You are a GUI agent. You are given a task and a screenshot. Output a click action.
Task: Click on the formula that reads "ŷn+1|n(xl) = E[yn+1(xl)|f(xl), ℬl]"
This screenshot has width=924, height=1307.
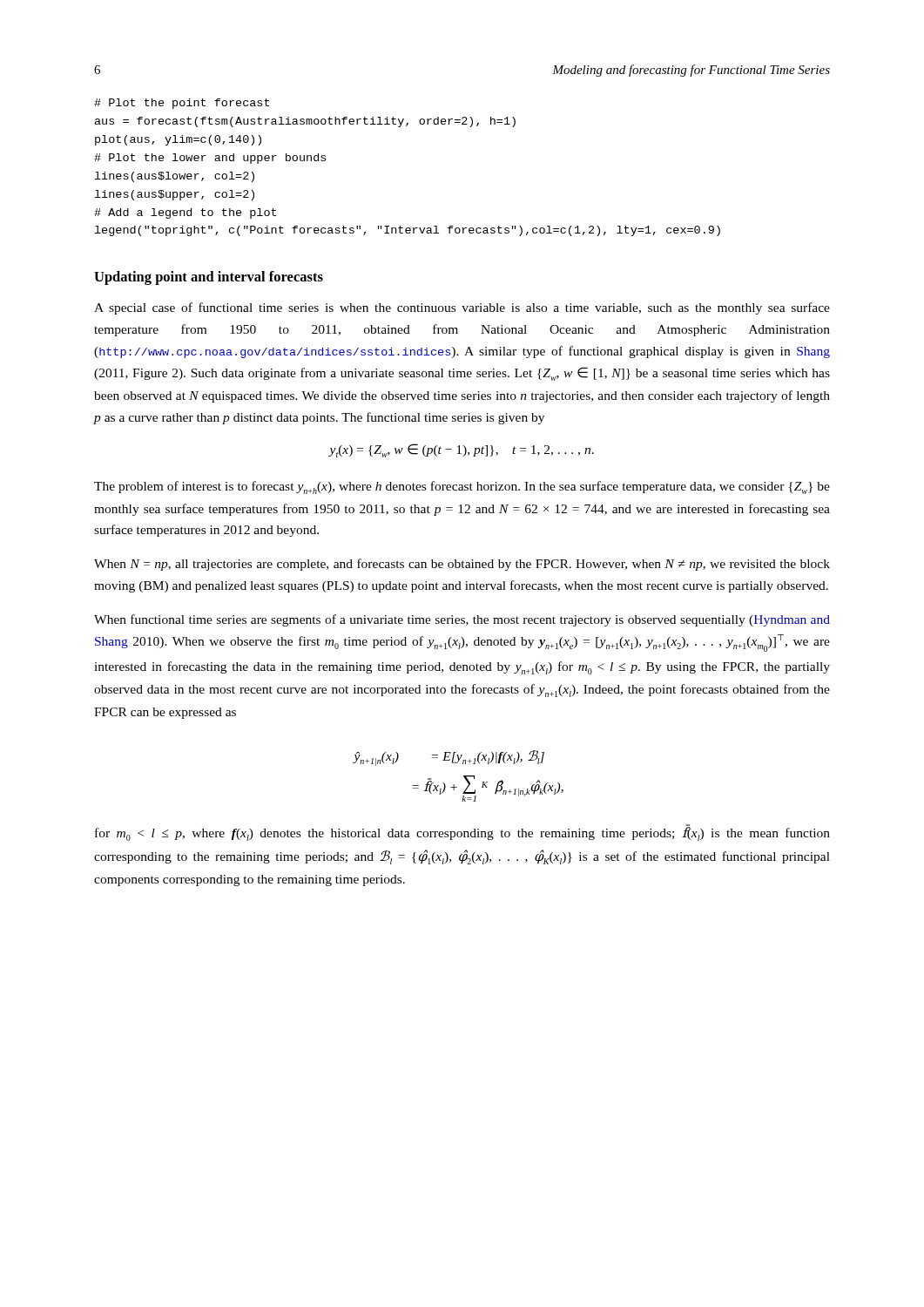(x=462, y=772)
